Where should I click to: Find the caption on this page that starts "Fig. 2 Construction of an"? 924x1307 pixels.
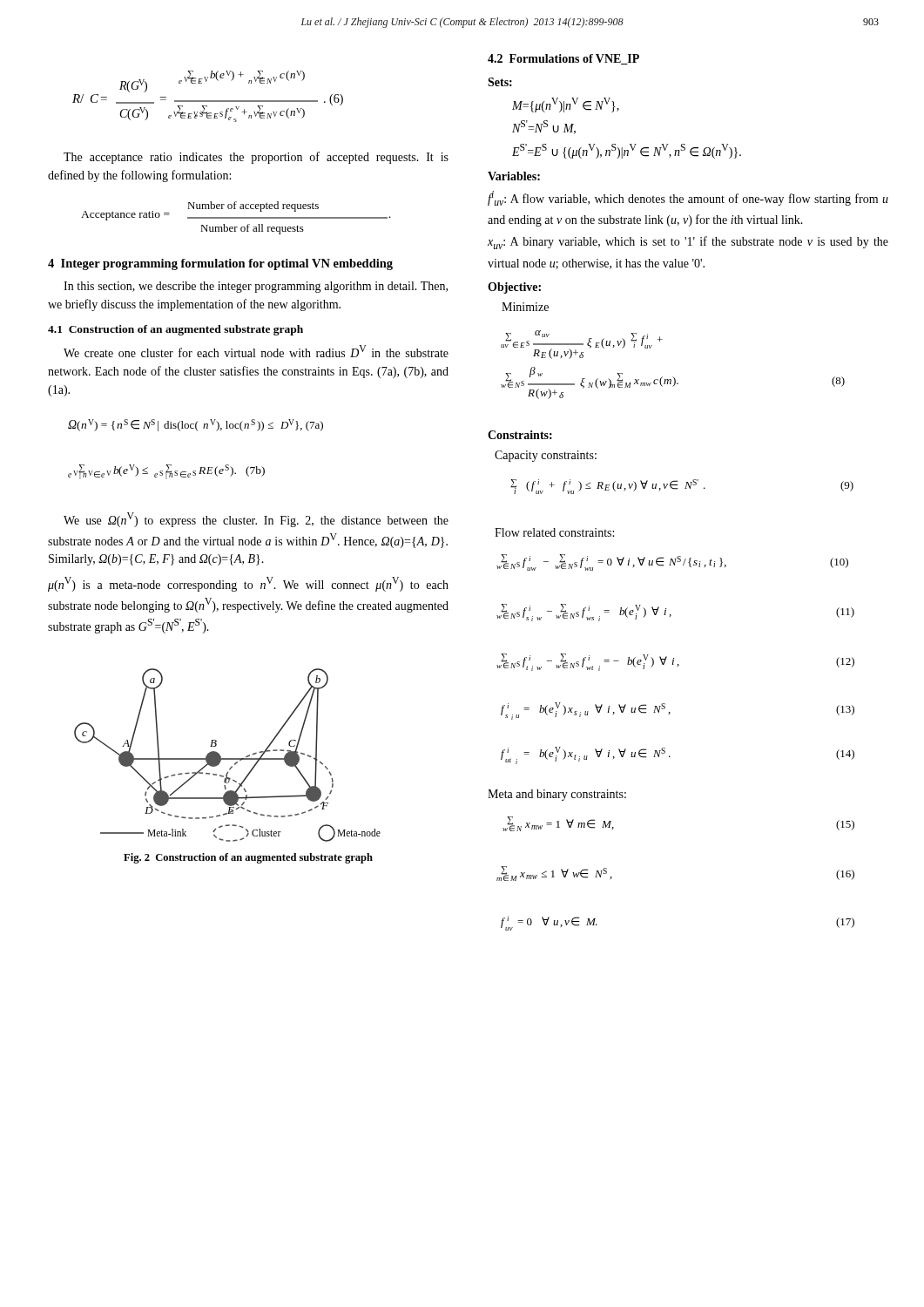248,858
